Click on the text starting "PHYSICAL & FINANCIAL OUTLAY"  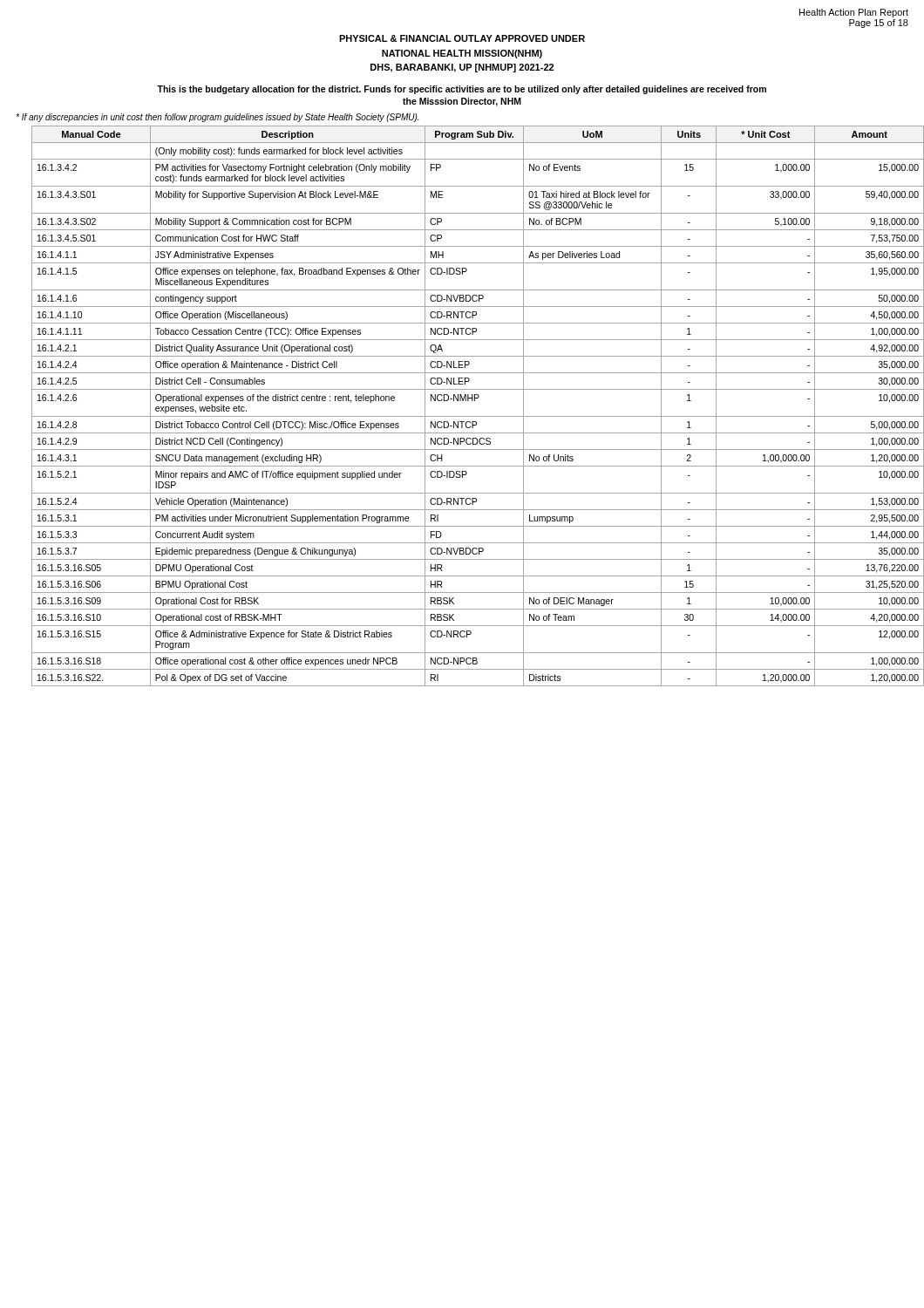pyautogui.click(x=462, y=53)
